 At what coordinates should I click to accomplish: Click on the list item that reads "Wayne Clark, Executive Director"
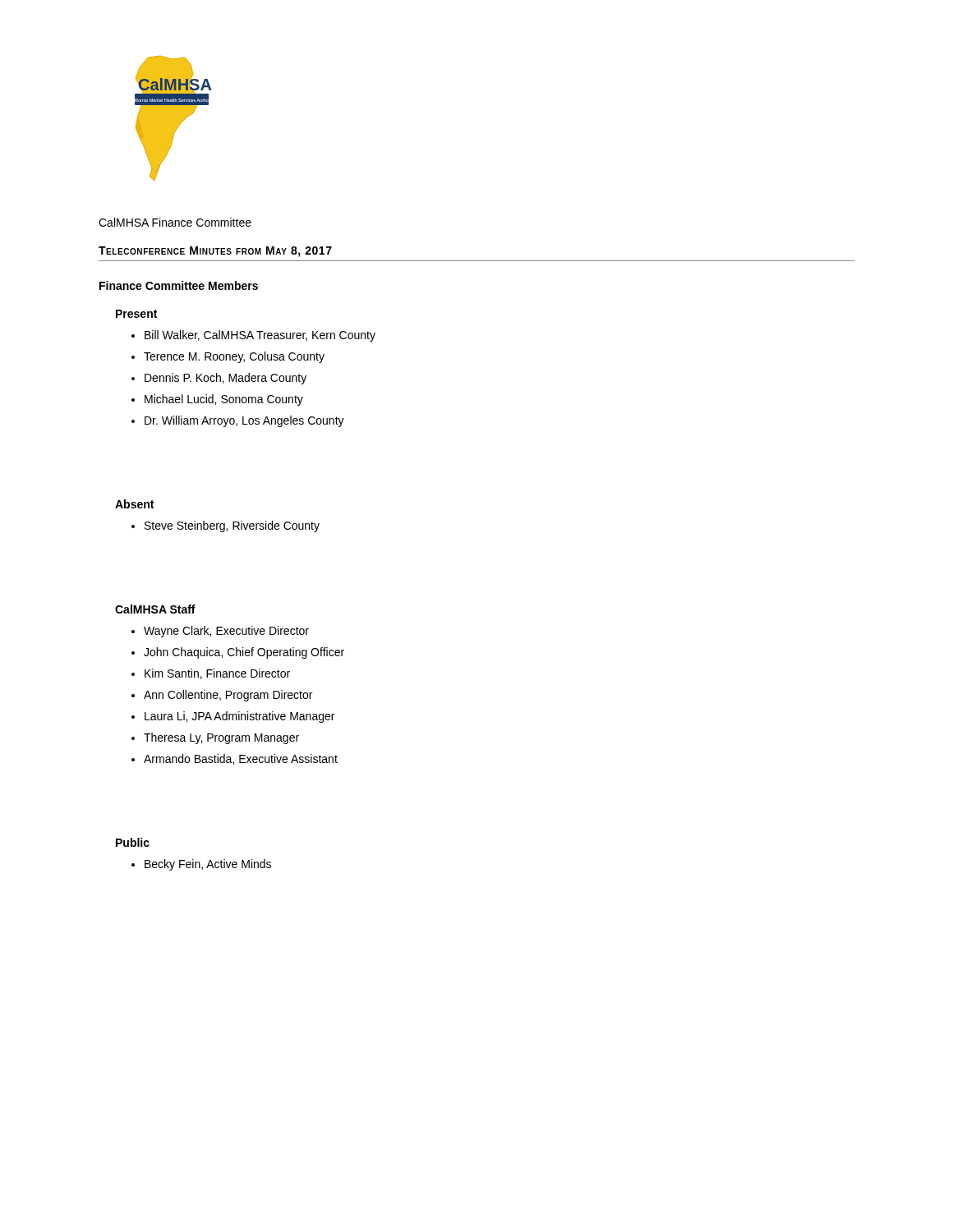point(220,632)
